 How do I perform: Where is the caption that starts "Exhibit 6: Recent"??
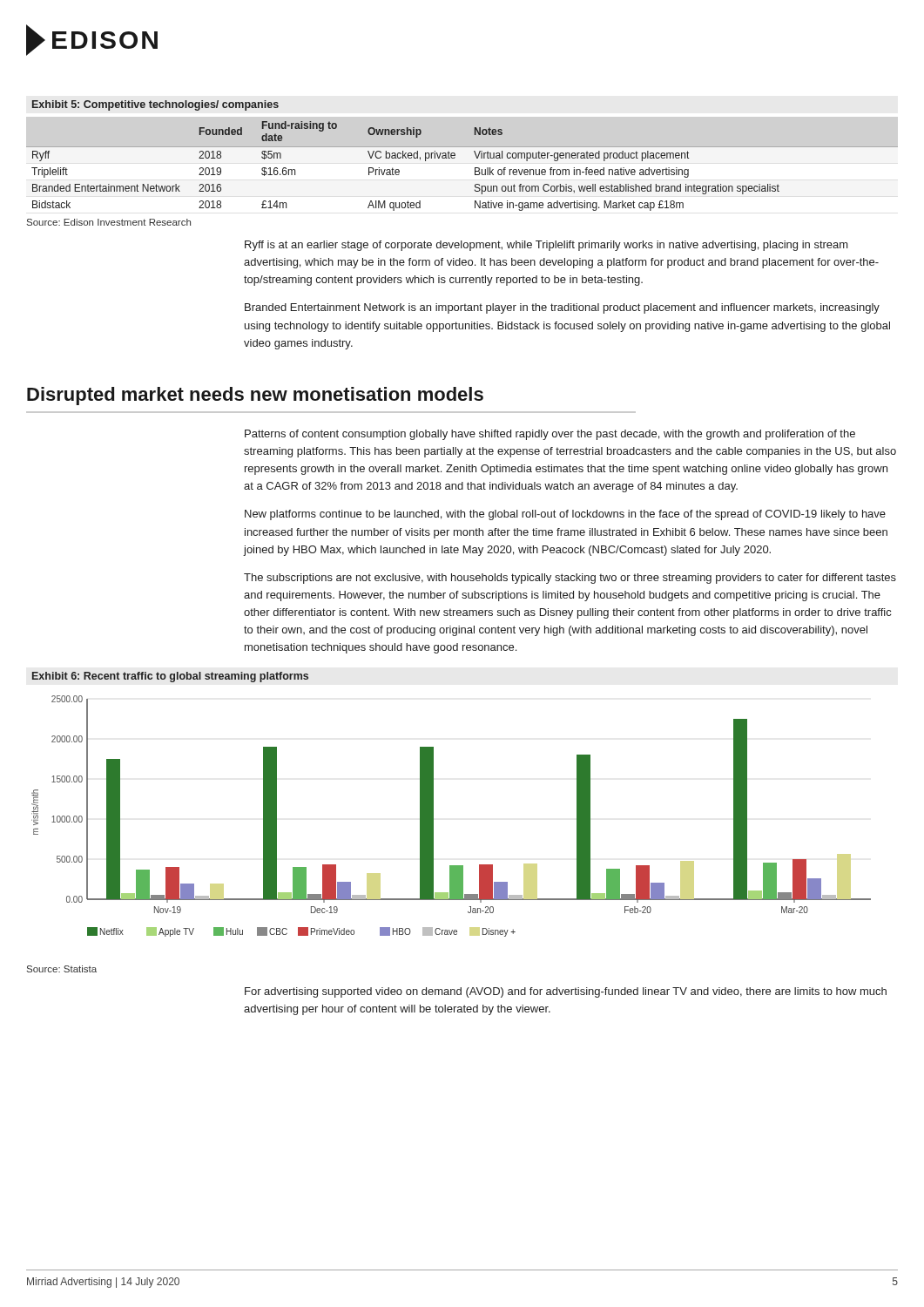[170, 676]
